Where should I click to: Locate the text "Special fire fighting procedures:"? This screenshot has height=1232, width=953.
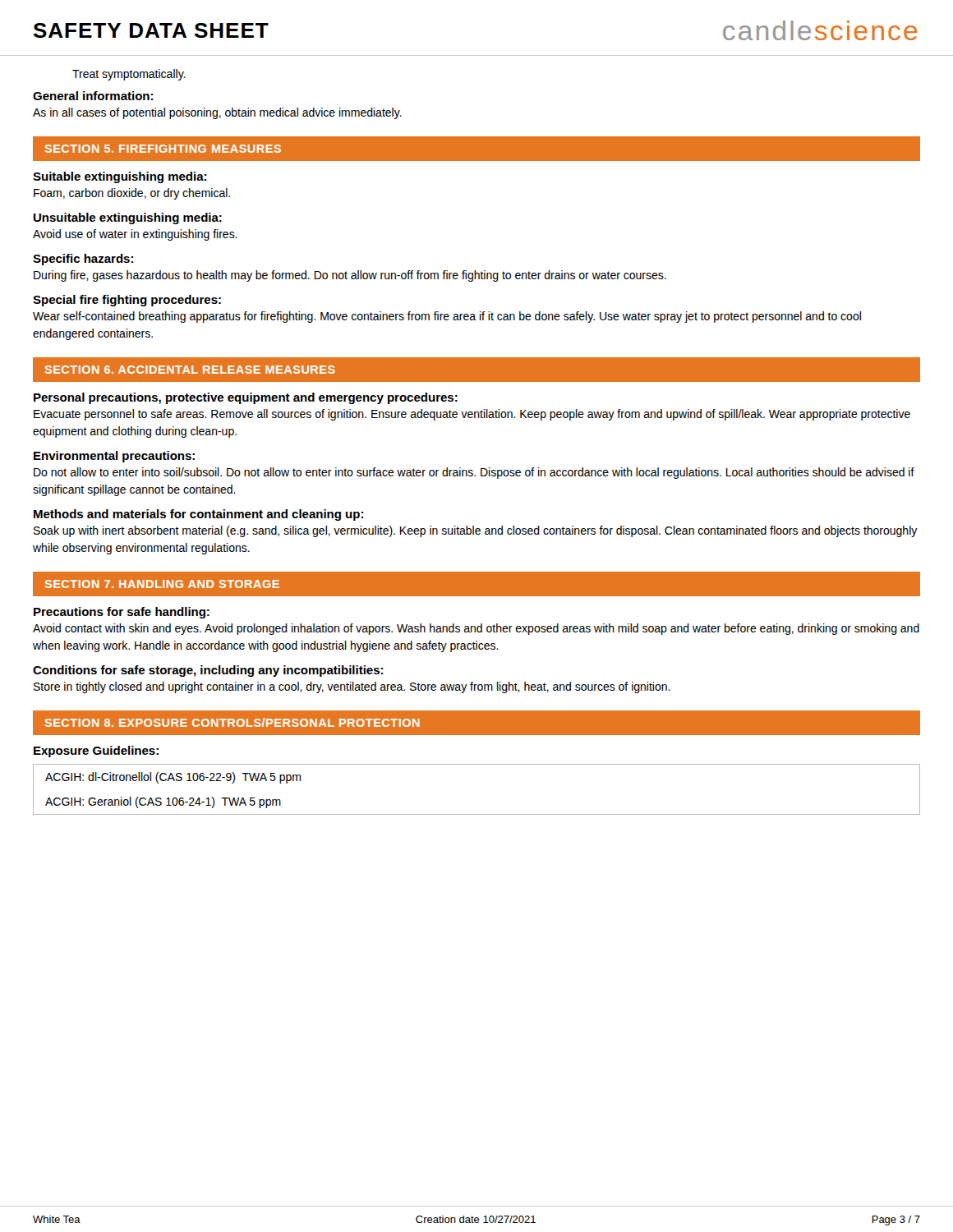pos(127,299)
